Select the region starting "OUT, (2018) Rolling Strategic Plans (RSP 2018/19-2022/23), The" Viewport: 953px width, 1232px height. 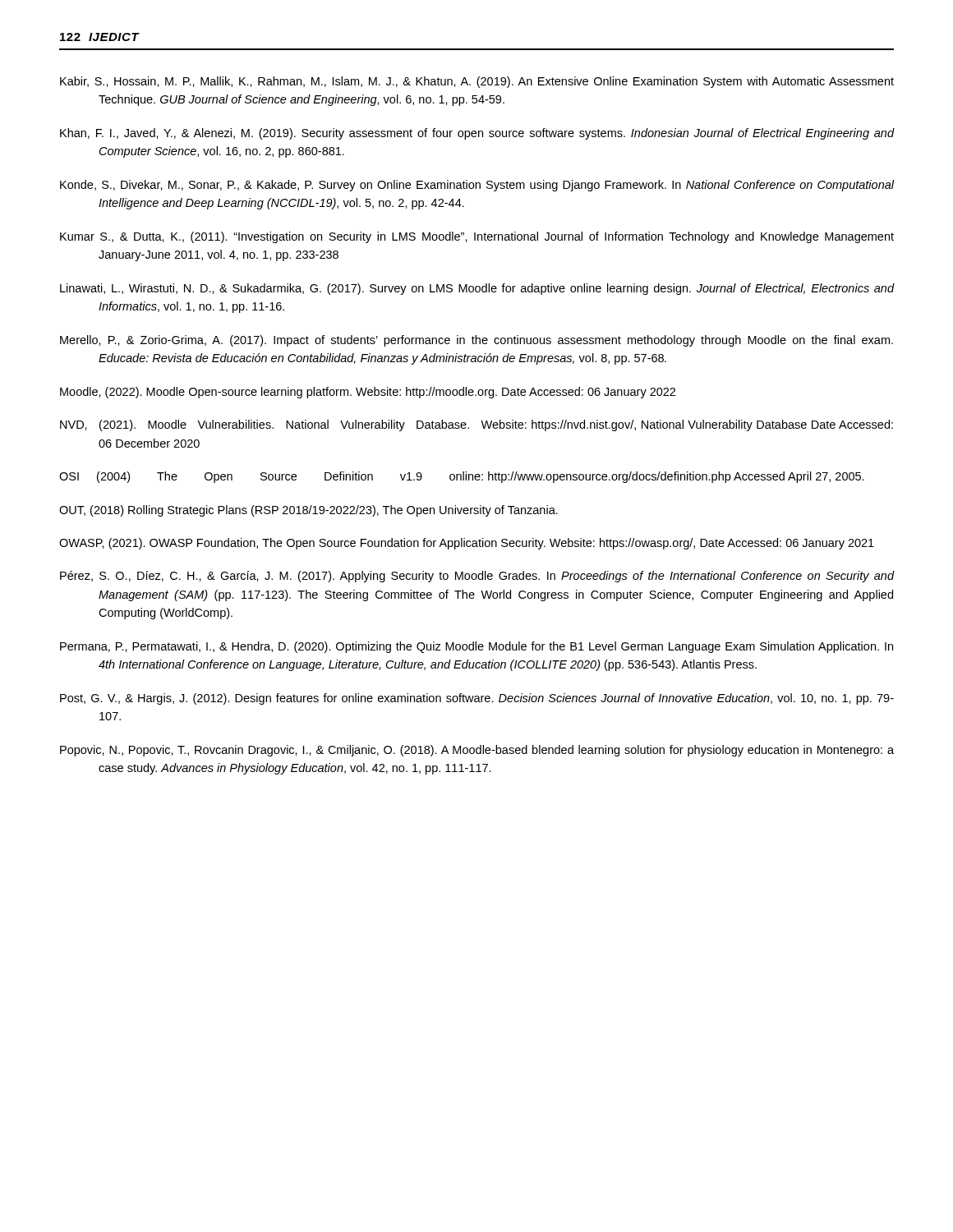[x=309, y=510]
